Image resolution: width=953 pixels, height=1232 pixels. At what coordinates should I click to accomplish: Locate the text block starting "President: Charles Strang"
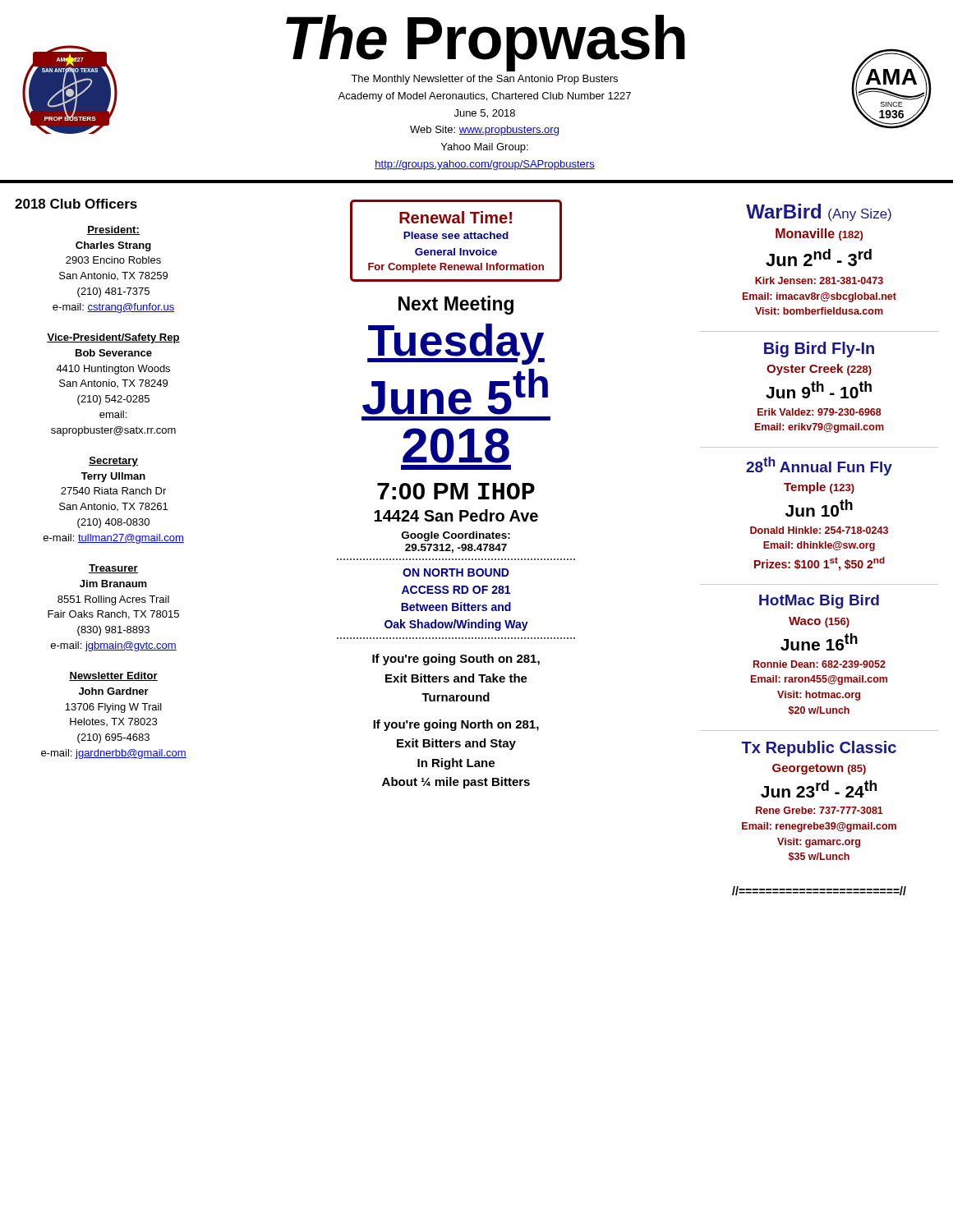[113, 268]
